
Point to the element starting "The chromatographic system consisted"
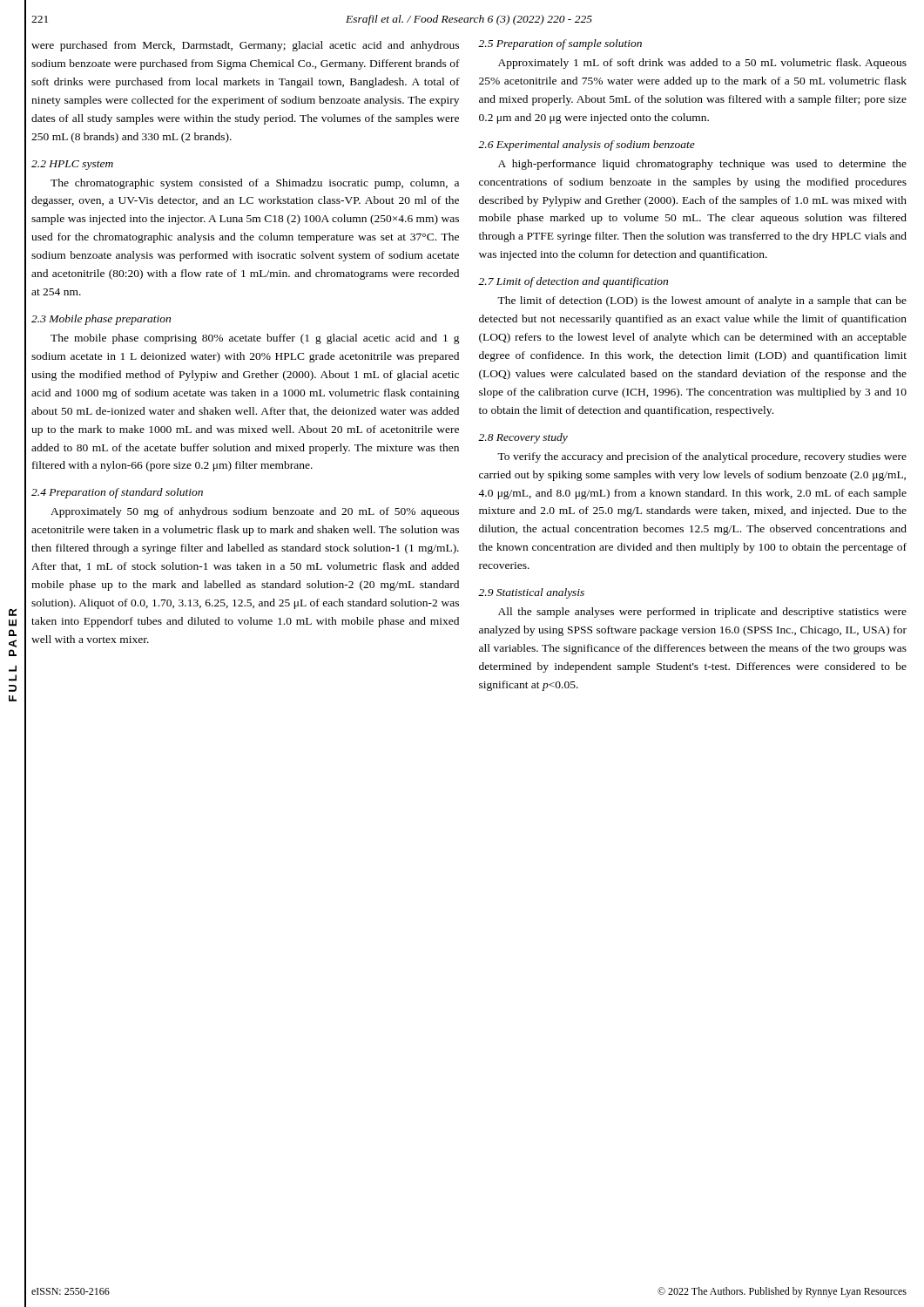[x=245, y=238]
